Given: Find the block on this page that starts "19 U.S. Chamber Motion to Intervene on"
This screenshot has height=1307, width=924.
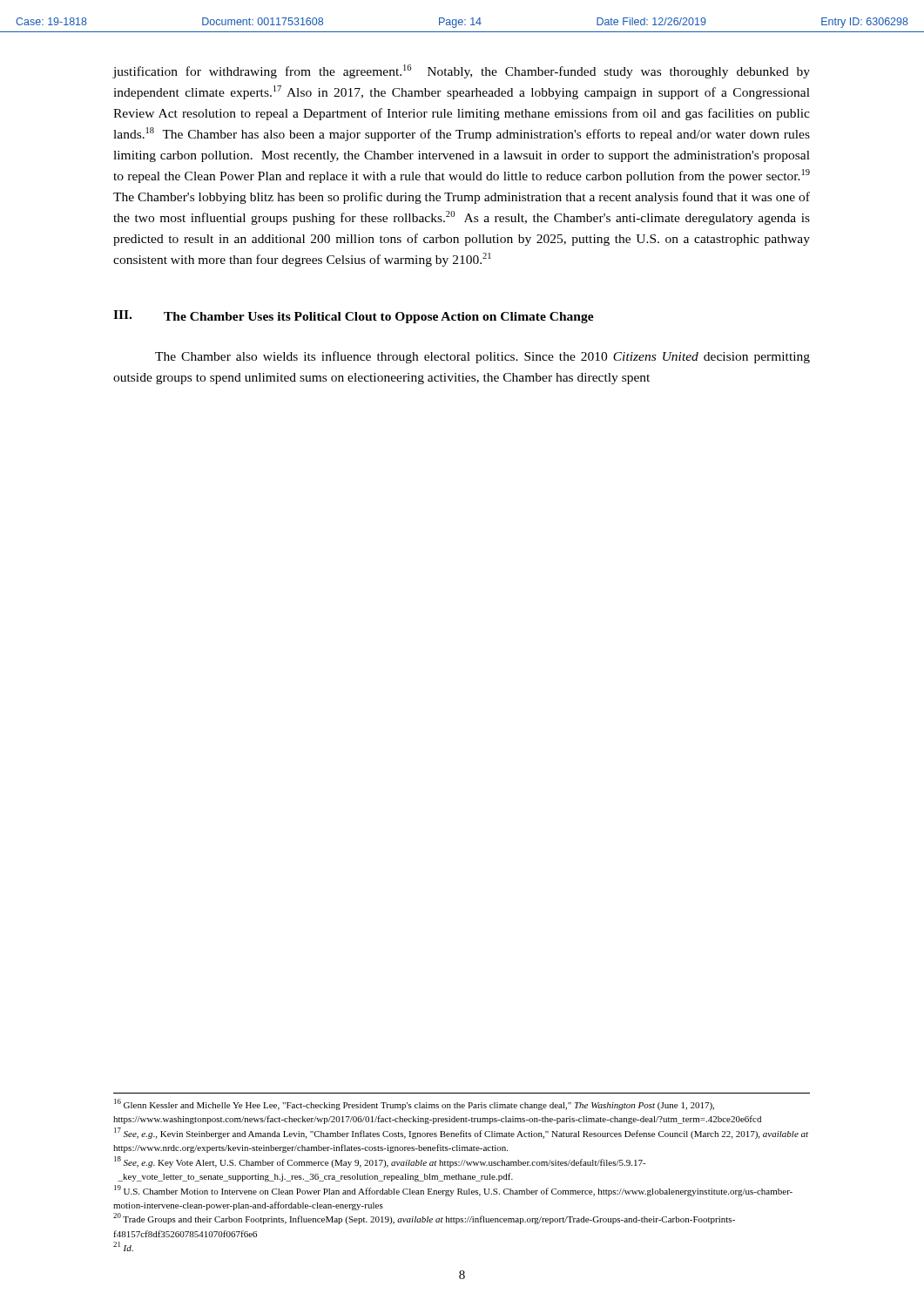Looking at the screenshot, I should 453,1197.
